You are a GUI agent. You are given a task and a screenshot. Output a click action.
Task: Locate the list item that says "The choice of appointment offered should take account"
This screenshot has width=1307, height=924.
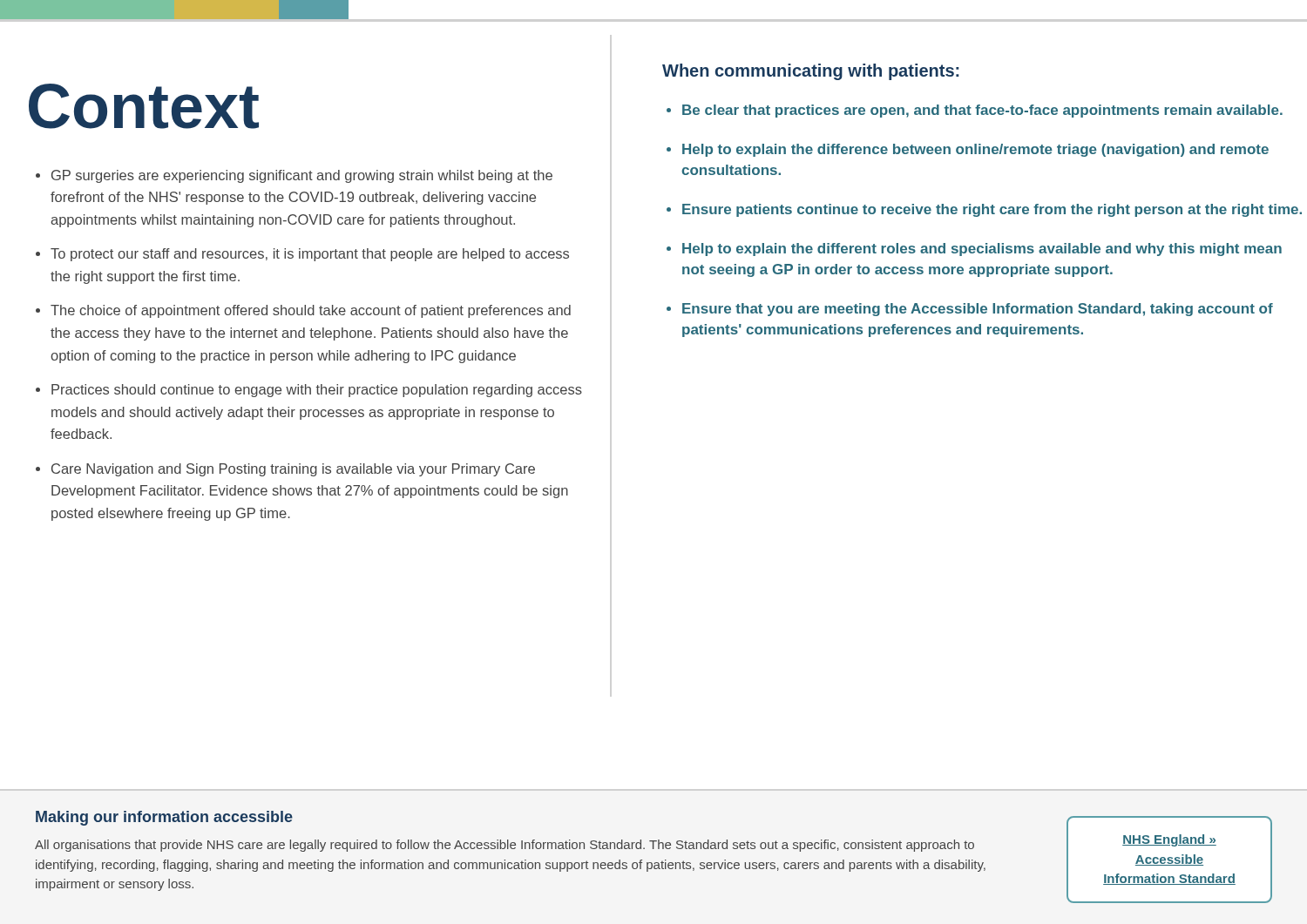[x=311, y=333]
